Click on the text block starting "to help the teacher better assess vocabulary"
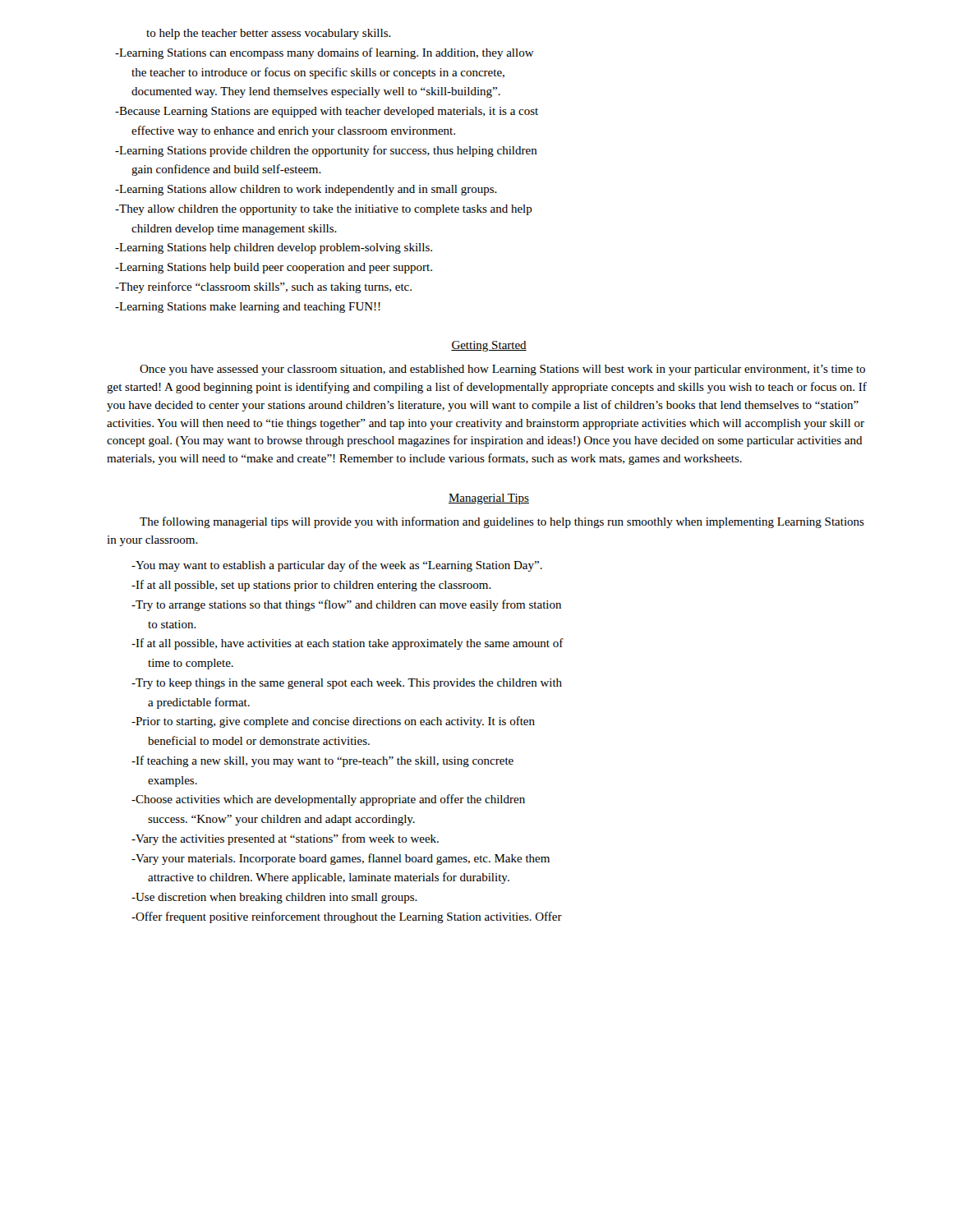Viewport: 953px width, 1232px height. (x=269, y=34)
